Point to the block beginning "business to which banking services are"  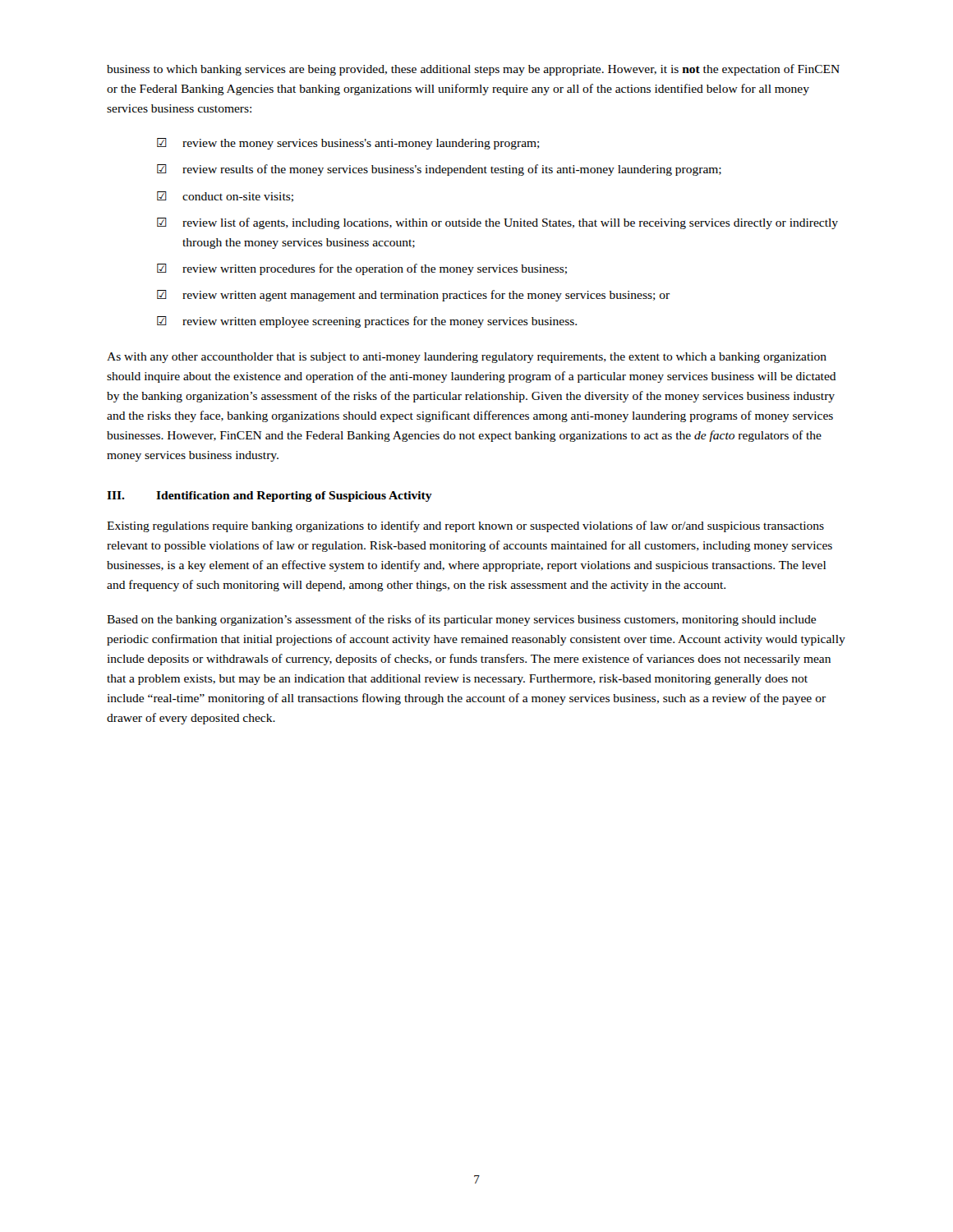pyautogui.click(x=473, y=88)
